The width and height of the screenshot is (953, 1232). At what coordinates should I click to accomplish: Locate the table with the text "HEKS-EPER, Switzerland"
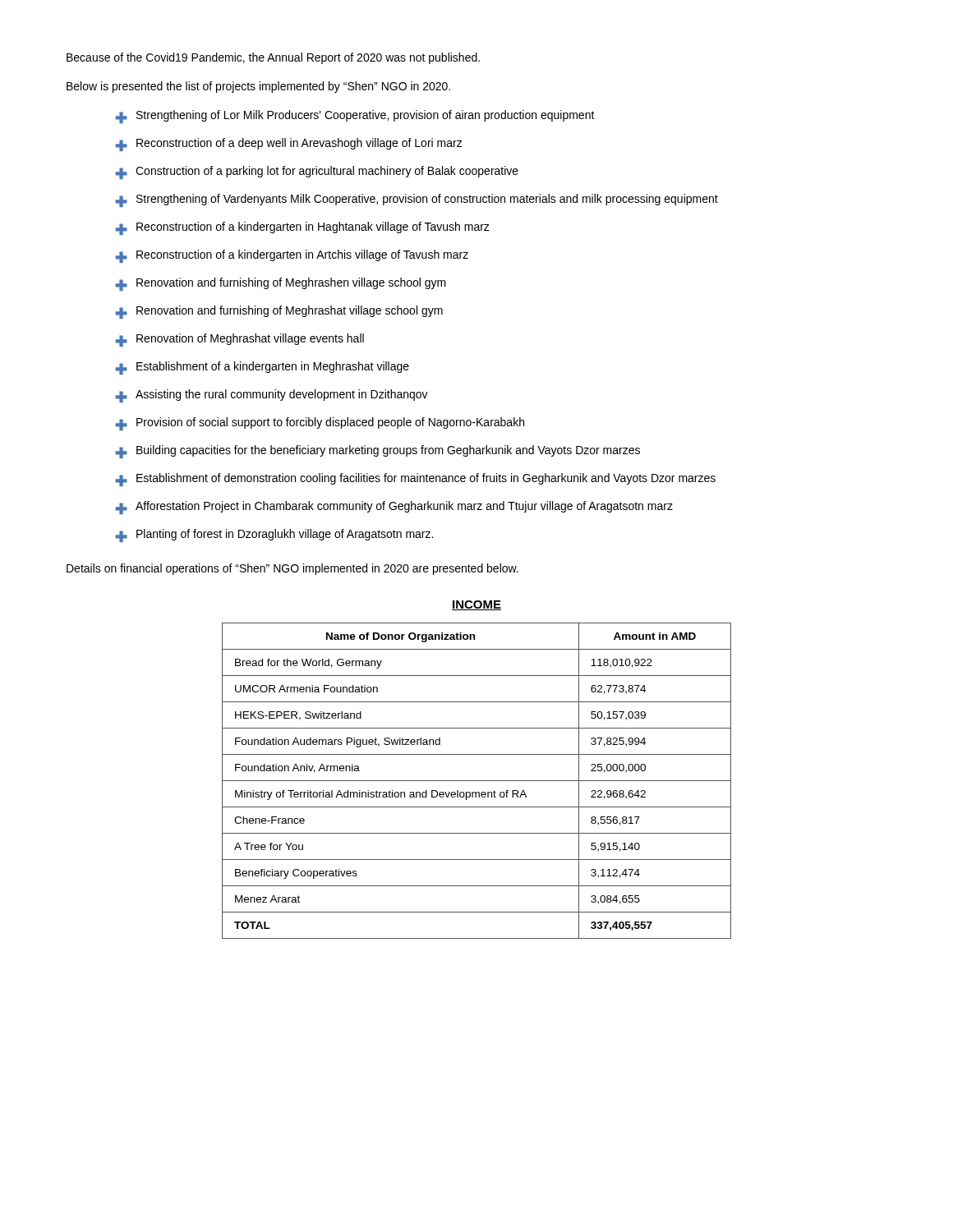[x=476, y=781]
